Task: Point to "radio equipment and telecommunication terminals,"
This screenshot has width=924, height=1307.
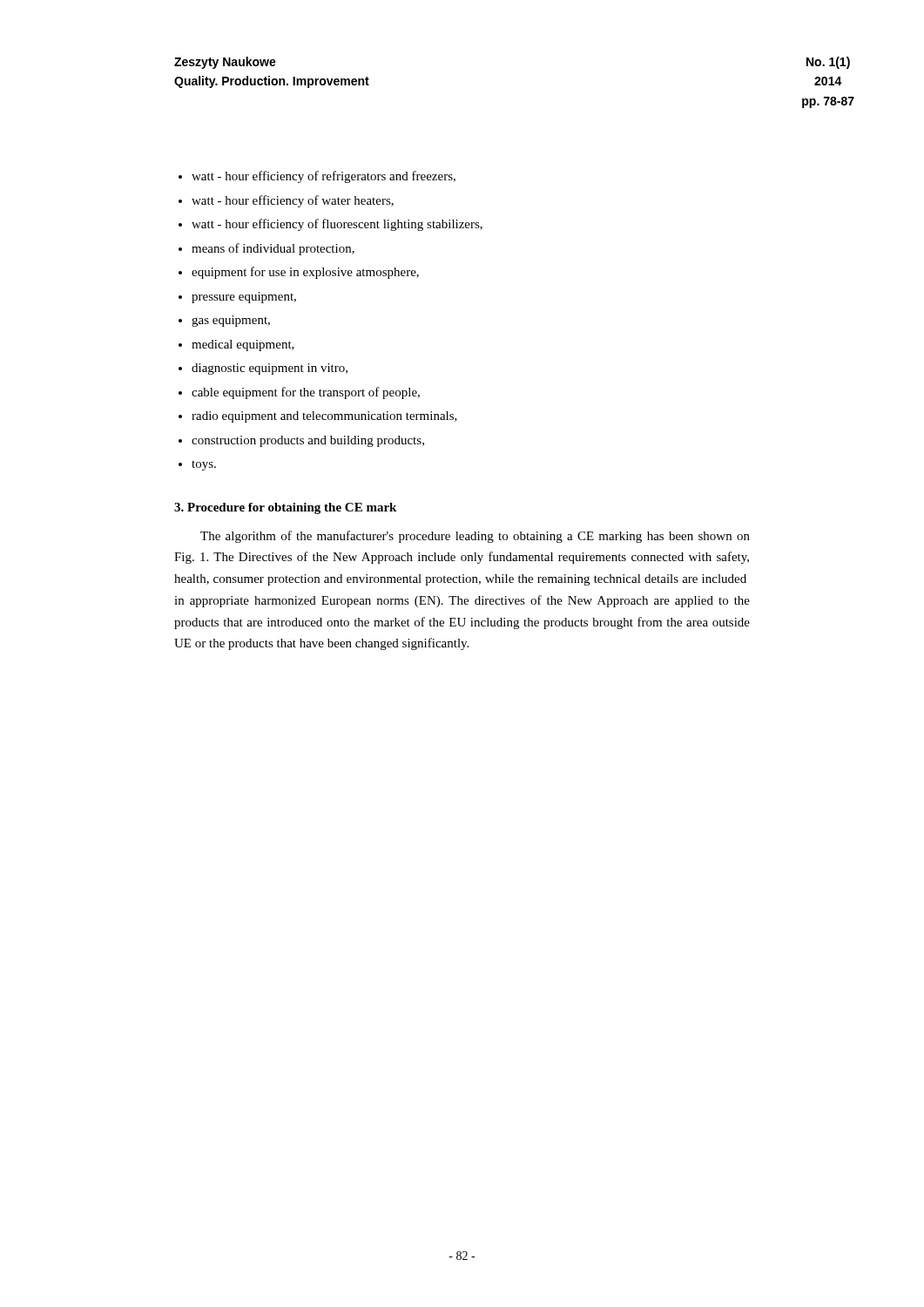Action: (324, 417)
